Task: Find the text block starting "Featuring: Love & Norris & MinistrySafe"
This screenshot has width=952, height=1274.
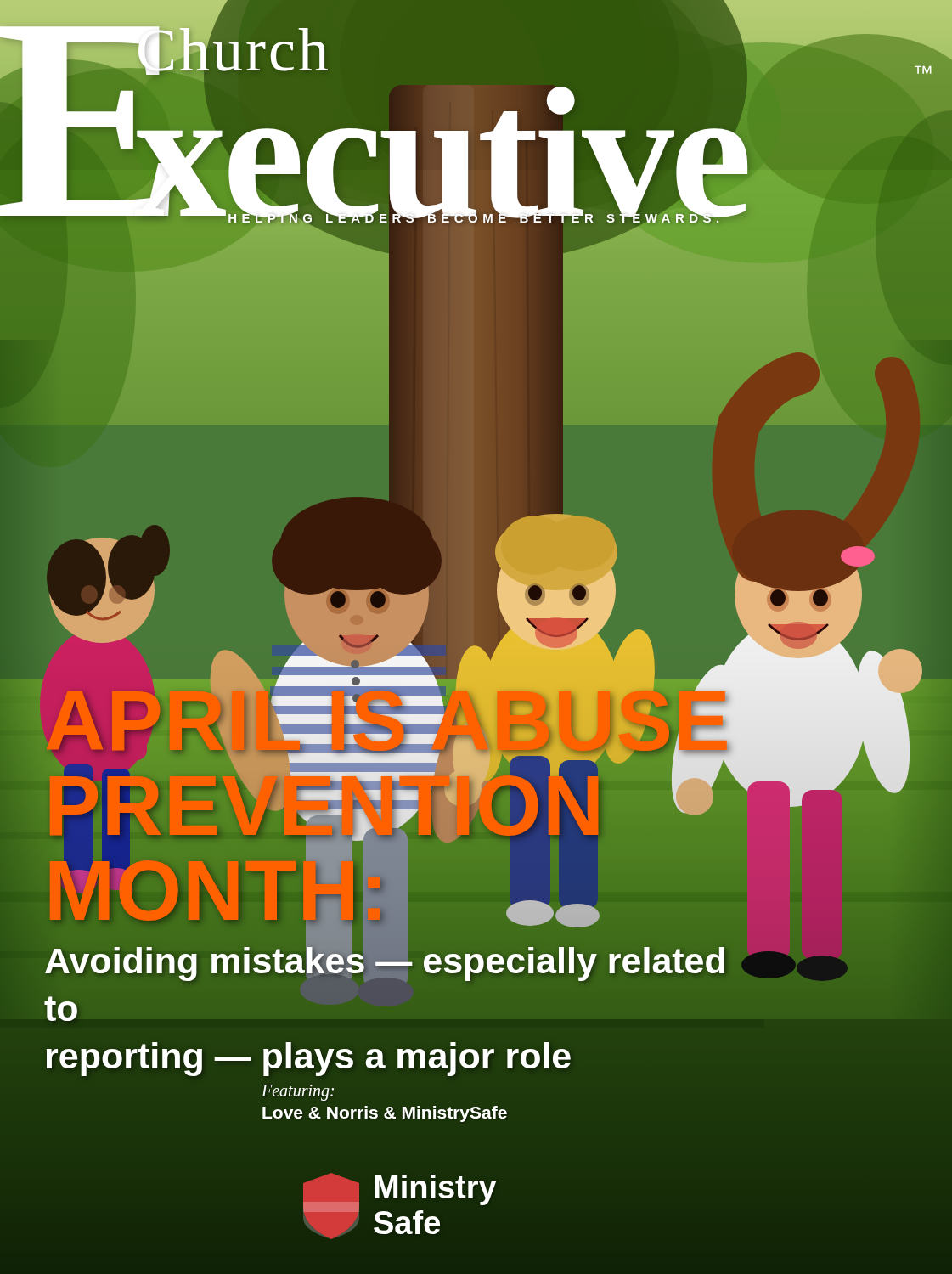Action: [x=431, y=1102]
